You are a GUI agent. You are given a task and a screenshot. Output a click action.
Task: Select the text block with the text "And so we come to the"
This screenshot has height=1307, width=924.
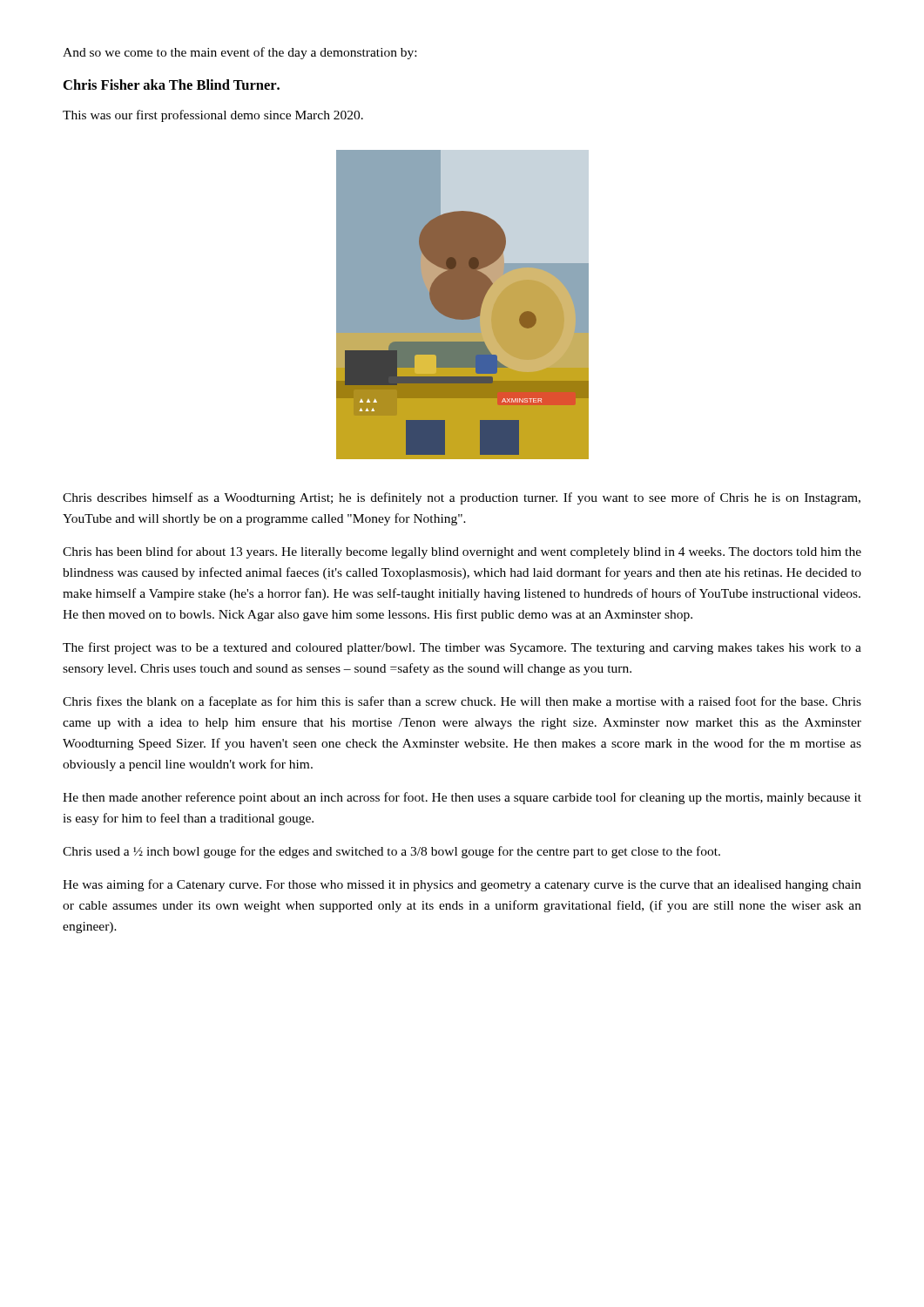click(x=240, y=52)
